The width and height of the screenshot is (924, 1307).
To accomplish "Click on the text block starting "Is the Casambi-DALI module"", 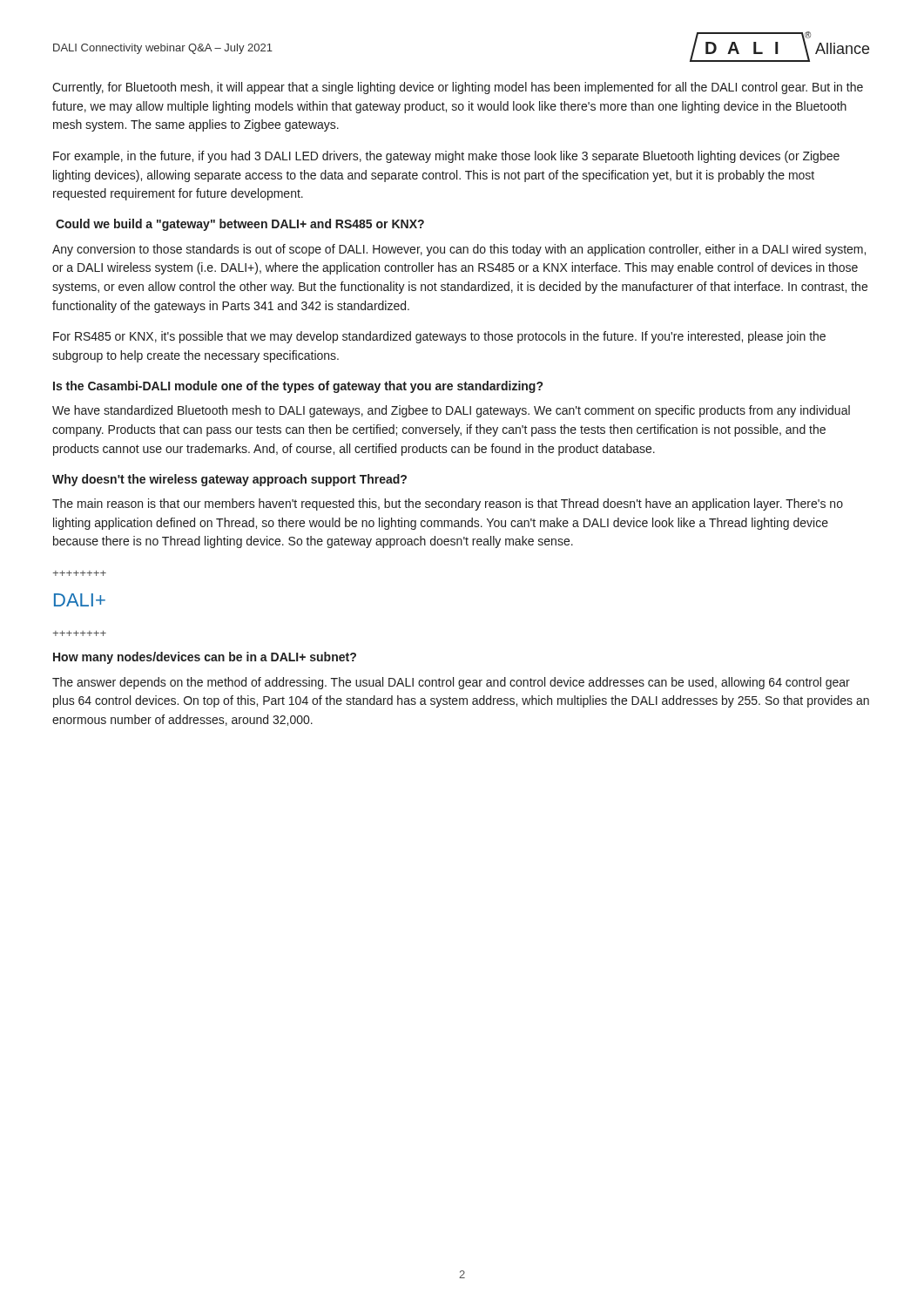I will (298, 386).
